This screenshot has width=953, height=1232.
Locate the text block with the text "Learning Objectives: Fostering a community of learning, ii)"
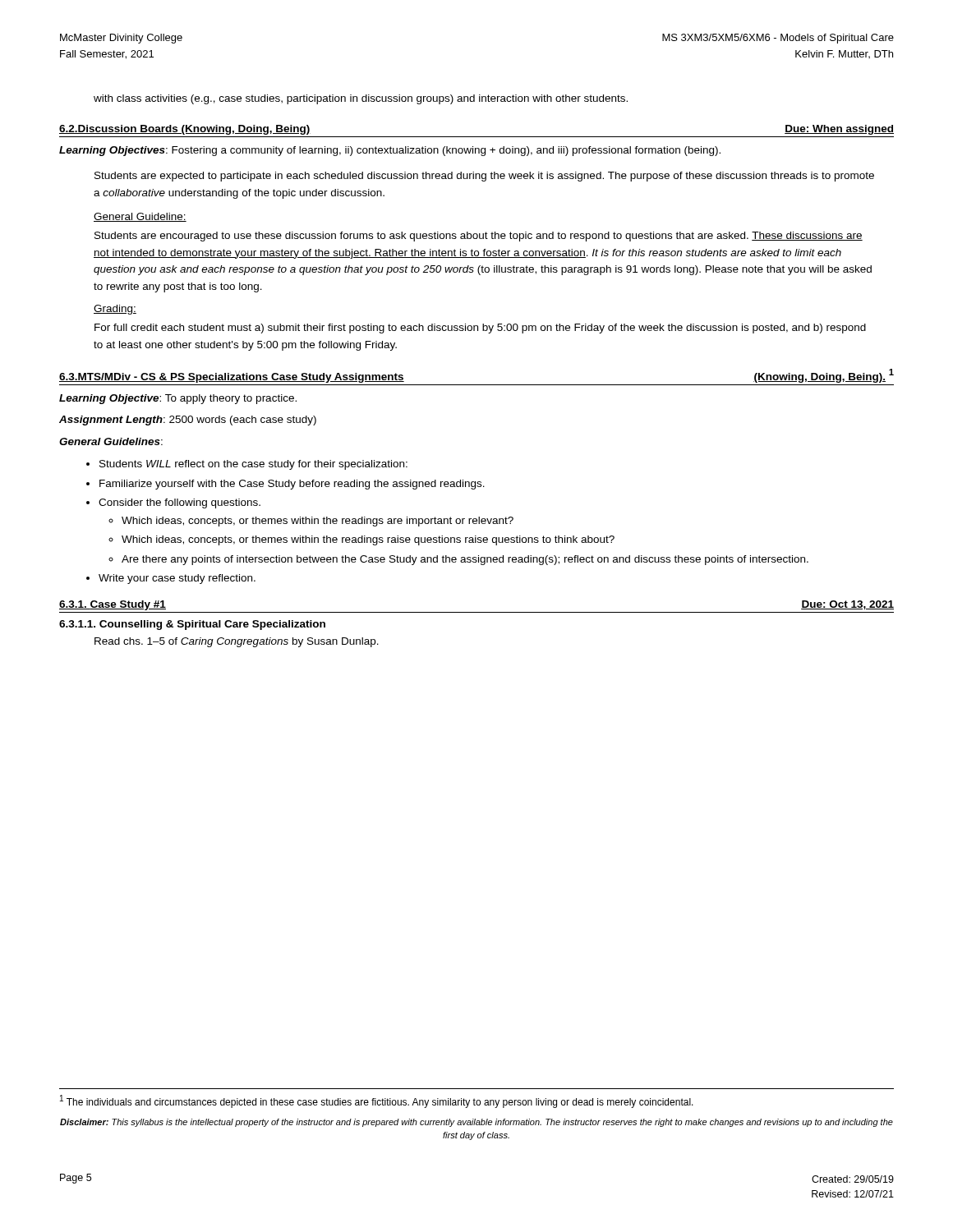[476, 151]
